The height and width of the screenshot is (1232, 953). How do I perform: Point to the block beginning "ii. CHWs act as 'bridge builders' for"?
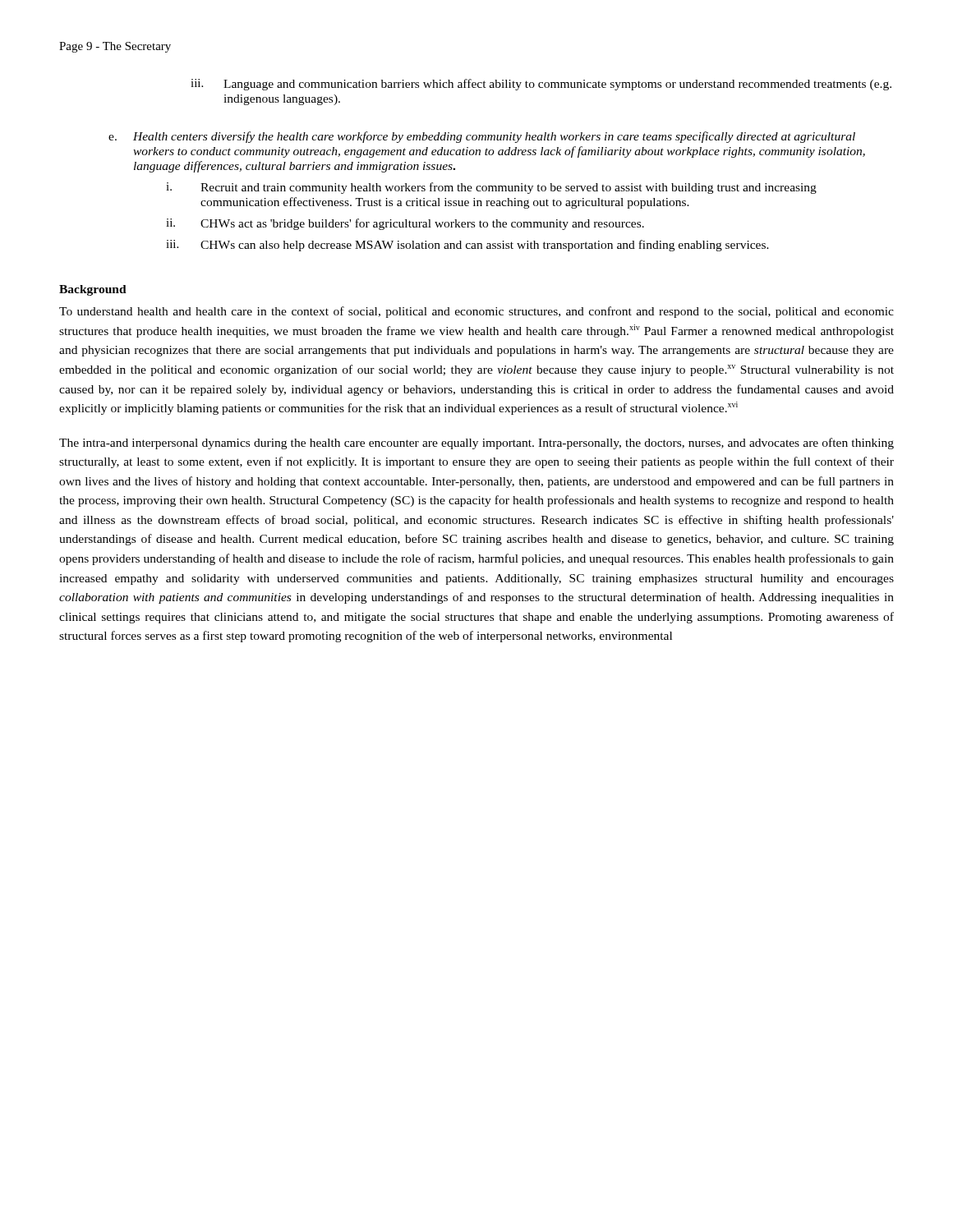[405, 223]
